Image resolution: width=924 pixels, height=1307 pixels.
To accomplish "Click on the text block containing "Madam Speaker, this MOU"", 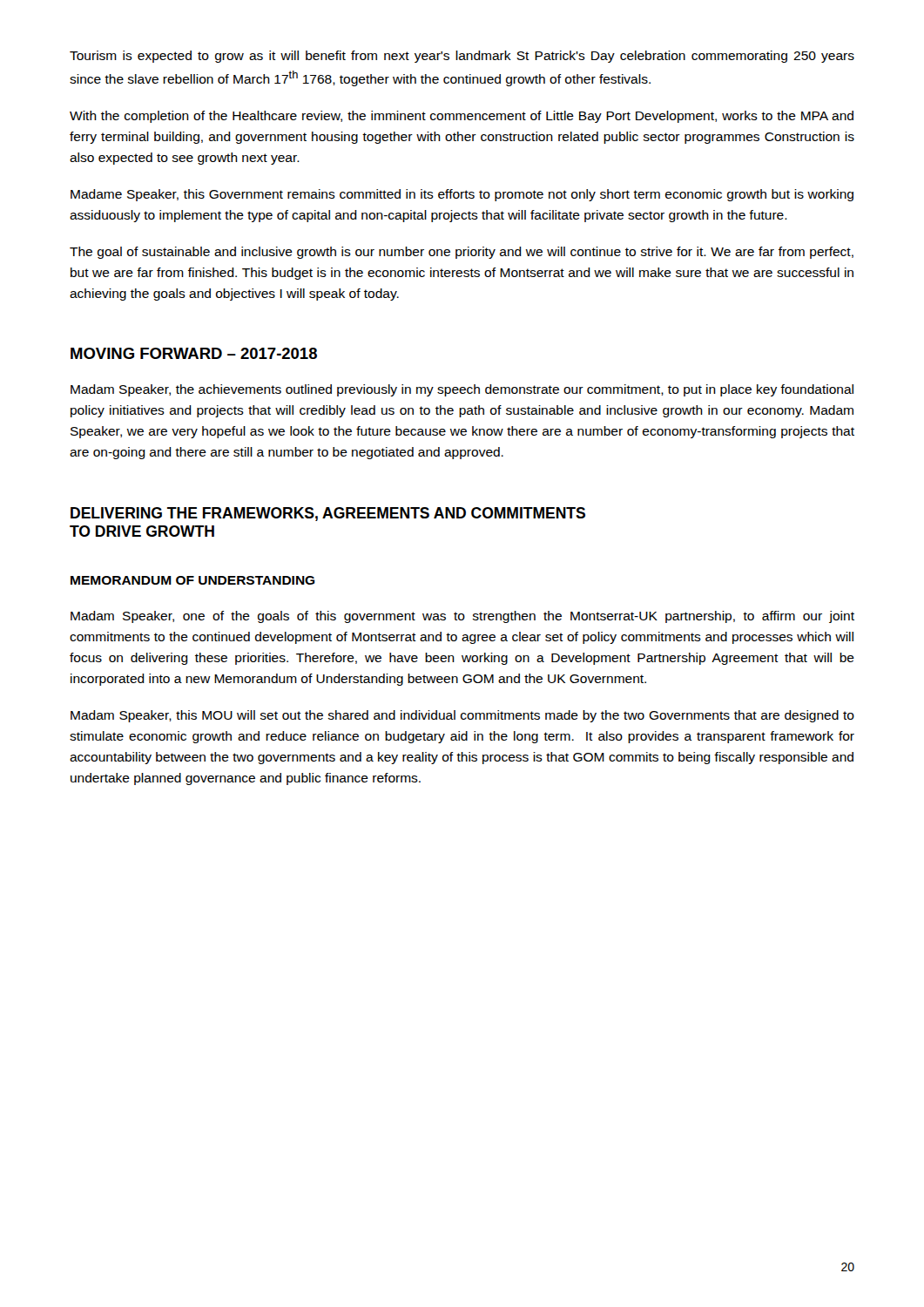I will (x=462, y=747).
